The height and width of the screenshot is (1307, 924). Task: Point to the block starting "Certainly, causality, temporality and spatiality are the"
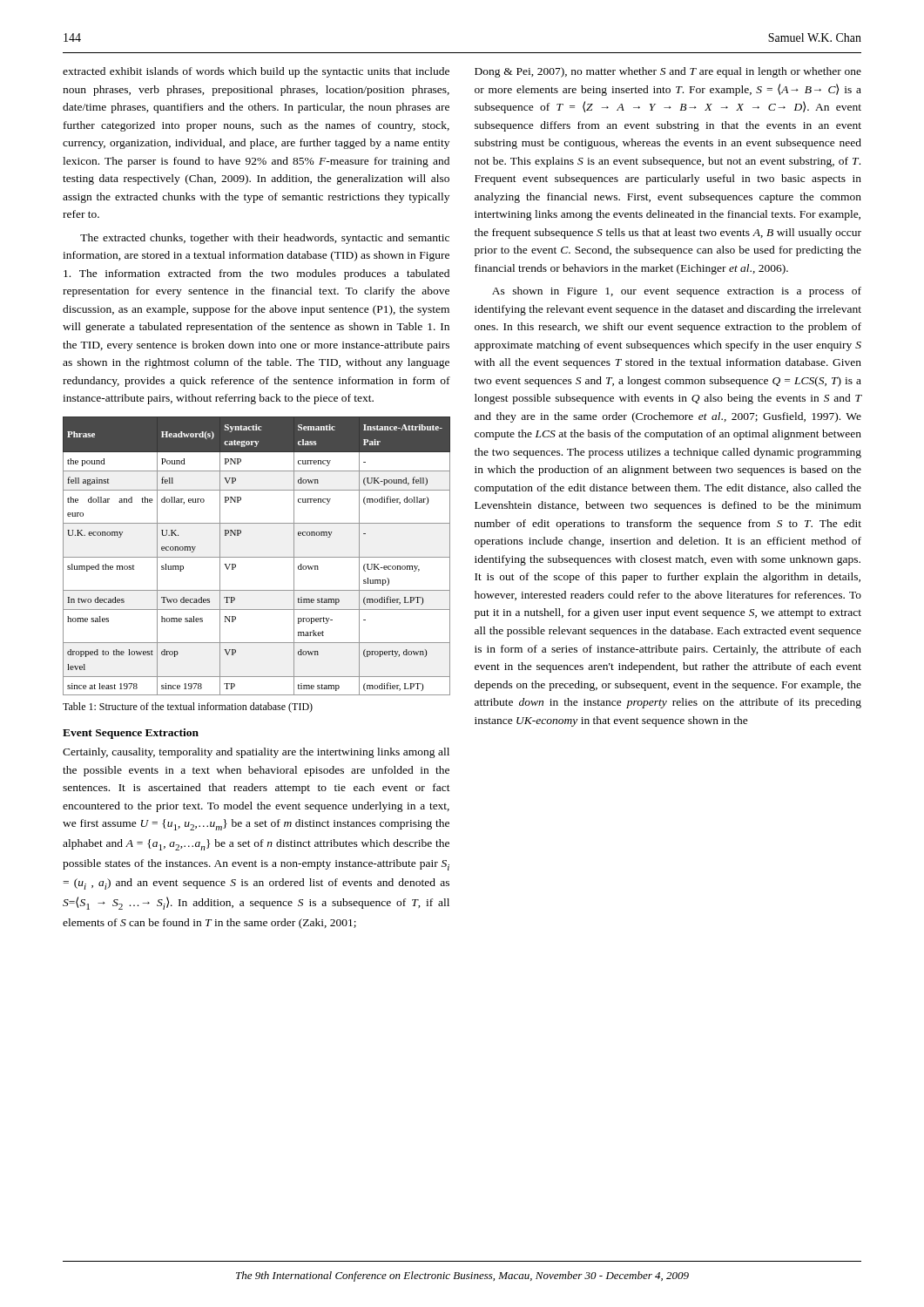click(256, 838)
